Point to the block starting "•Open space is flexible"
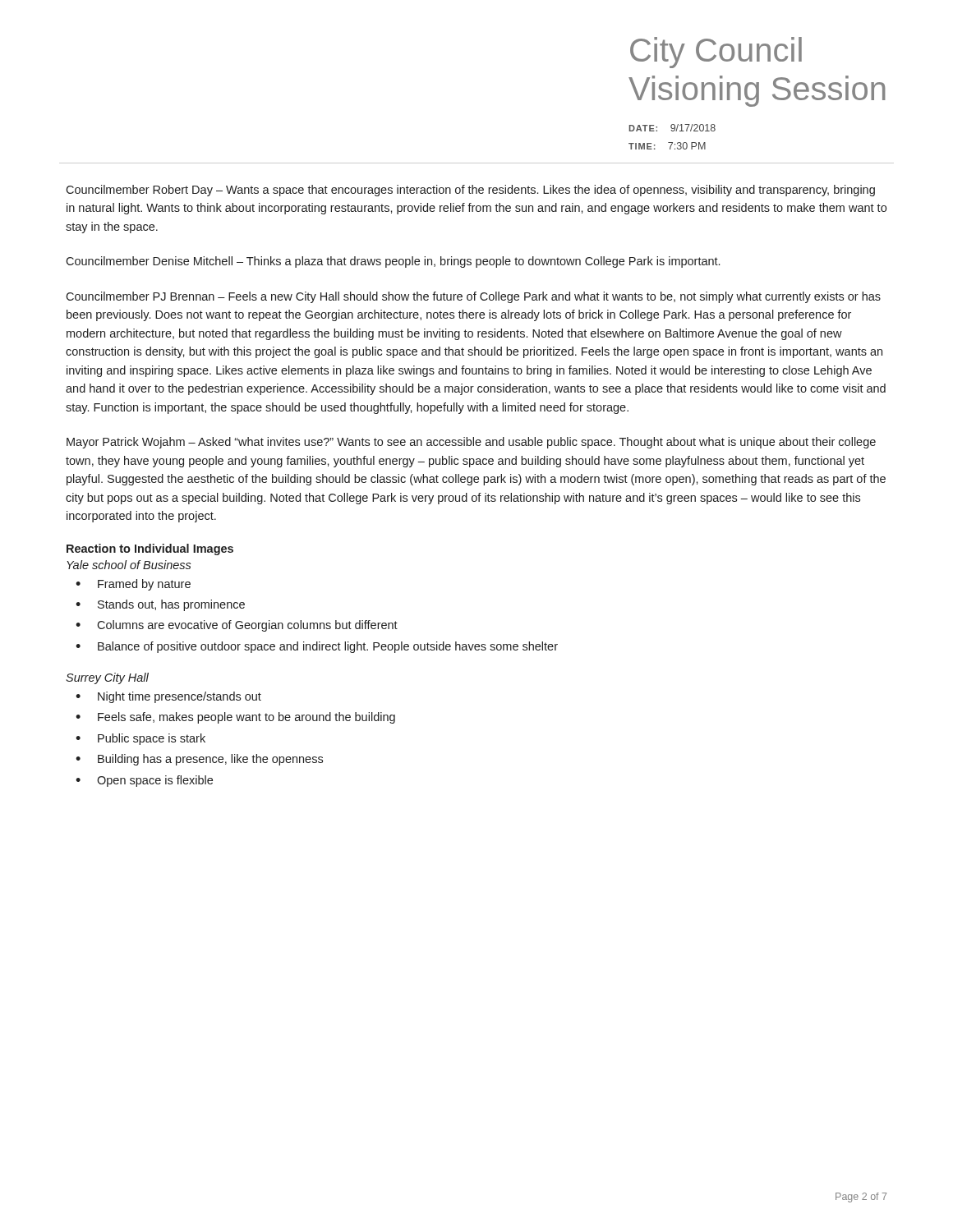Screen dimensions: 1232x953 [x=145, y=781]
